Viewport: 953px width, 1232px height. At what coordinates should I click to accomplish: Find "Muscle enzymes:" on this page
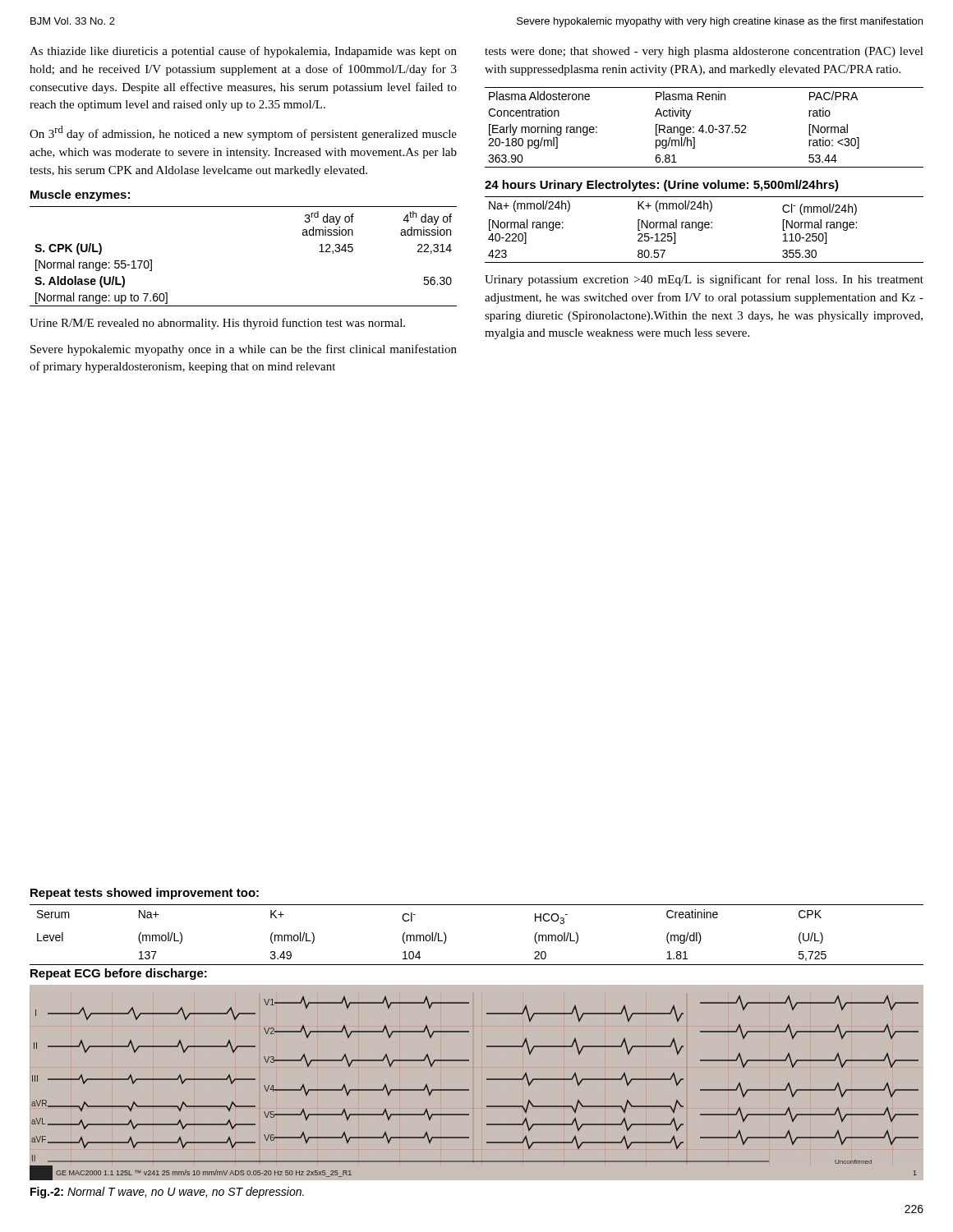click(80, 194)
